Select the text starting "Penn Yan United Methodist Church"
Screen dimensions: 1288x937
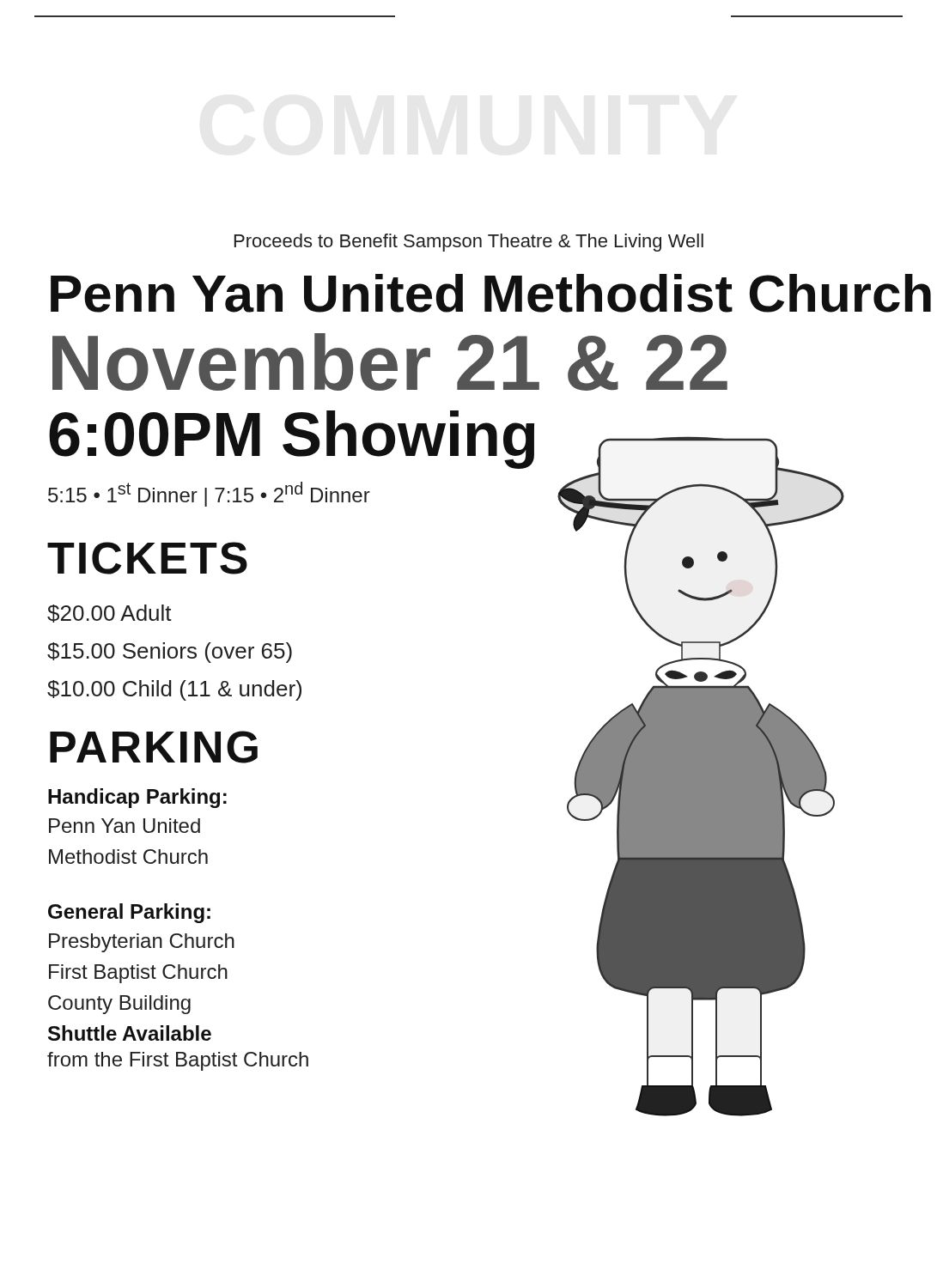491,294
